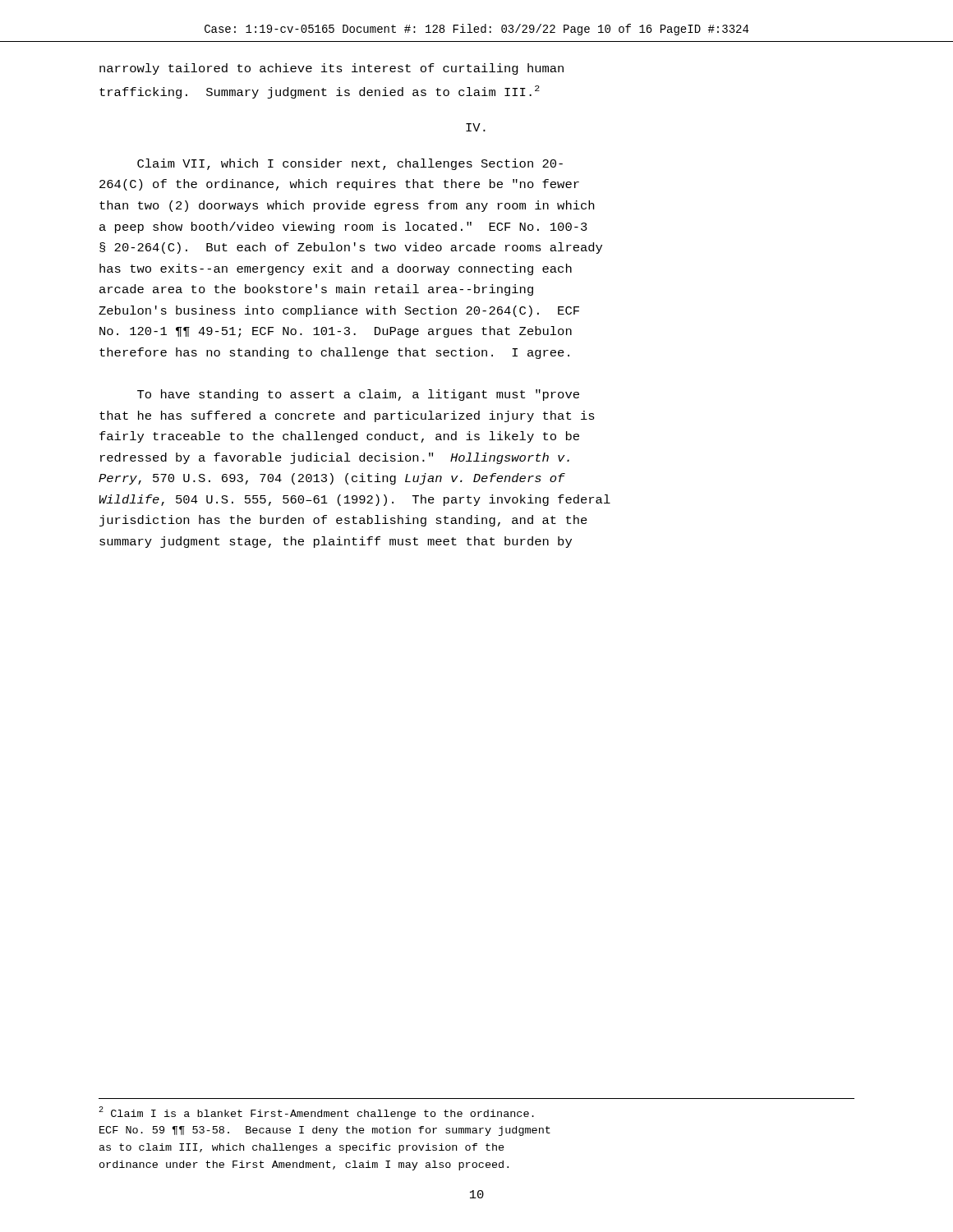Point to the block starting "To have standing to assert a claim,"
Image resolution: width=953 pixels, height=1232 pixels.
pos(355,469)
